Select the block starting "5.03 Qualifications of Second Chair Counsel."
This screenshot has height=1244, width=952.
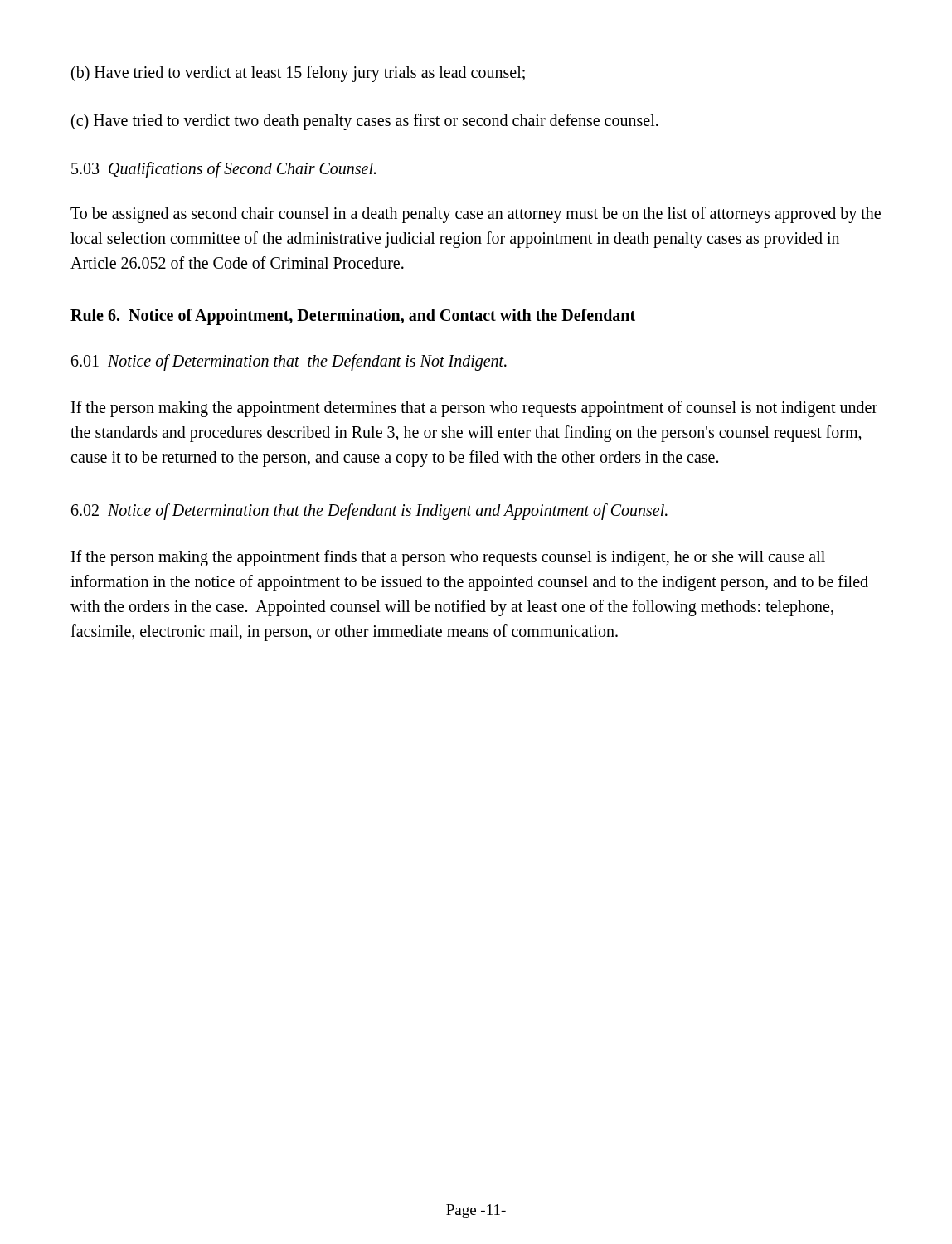click(x=224, y=168)
